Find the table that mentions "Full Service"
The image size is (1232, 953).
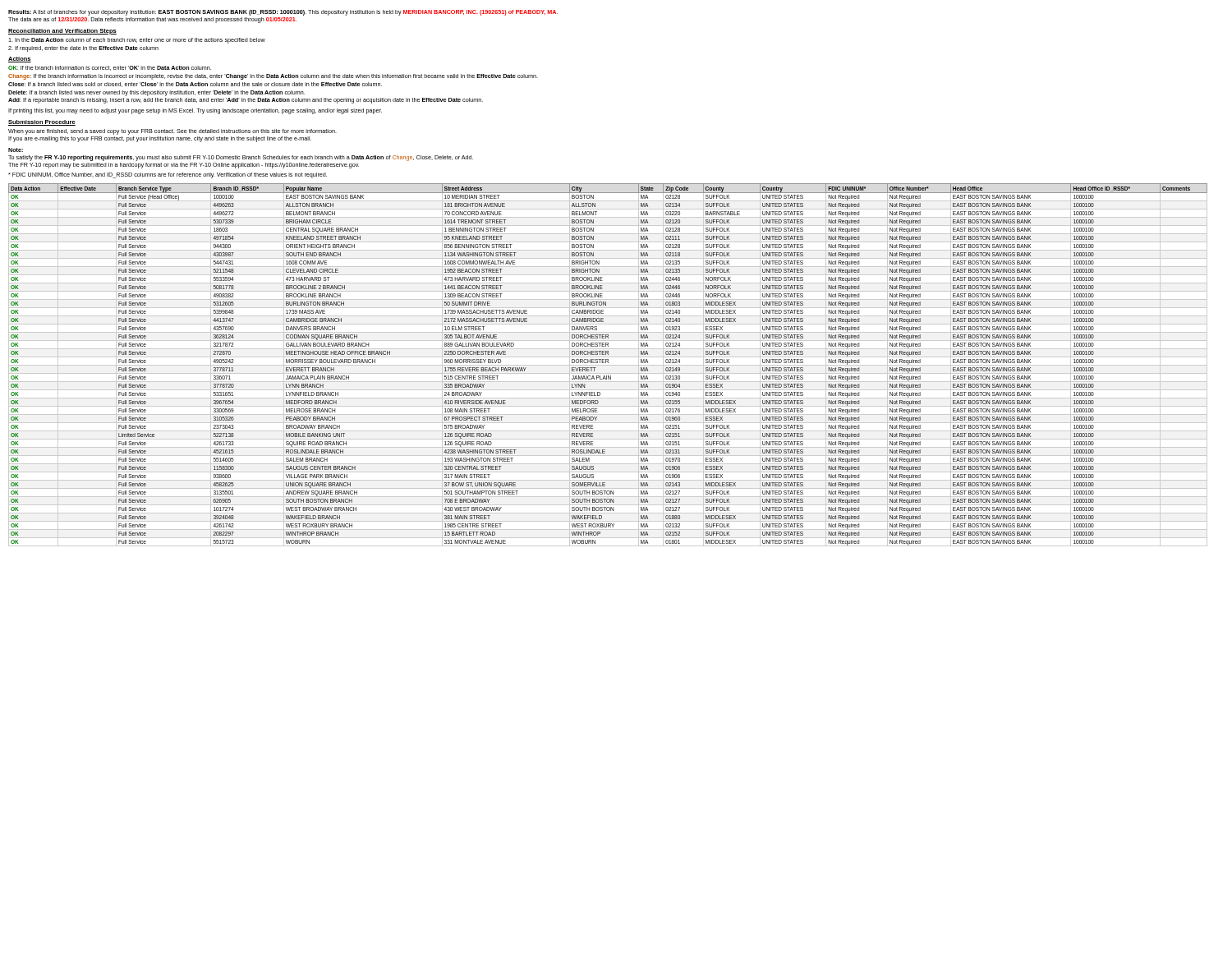[608, 365]
